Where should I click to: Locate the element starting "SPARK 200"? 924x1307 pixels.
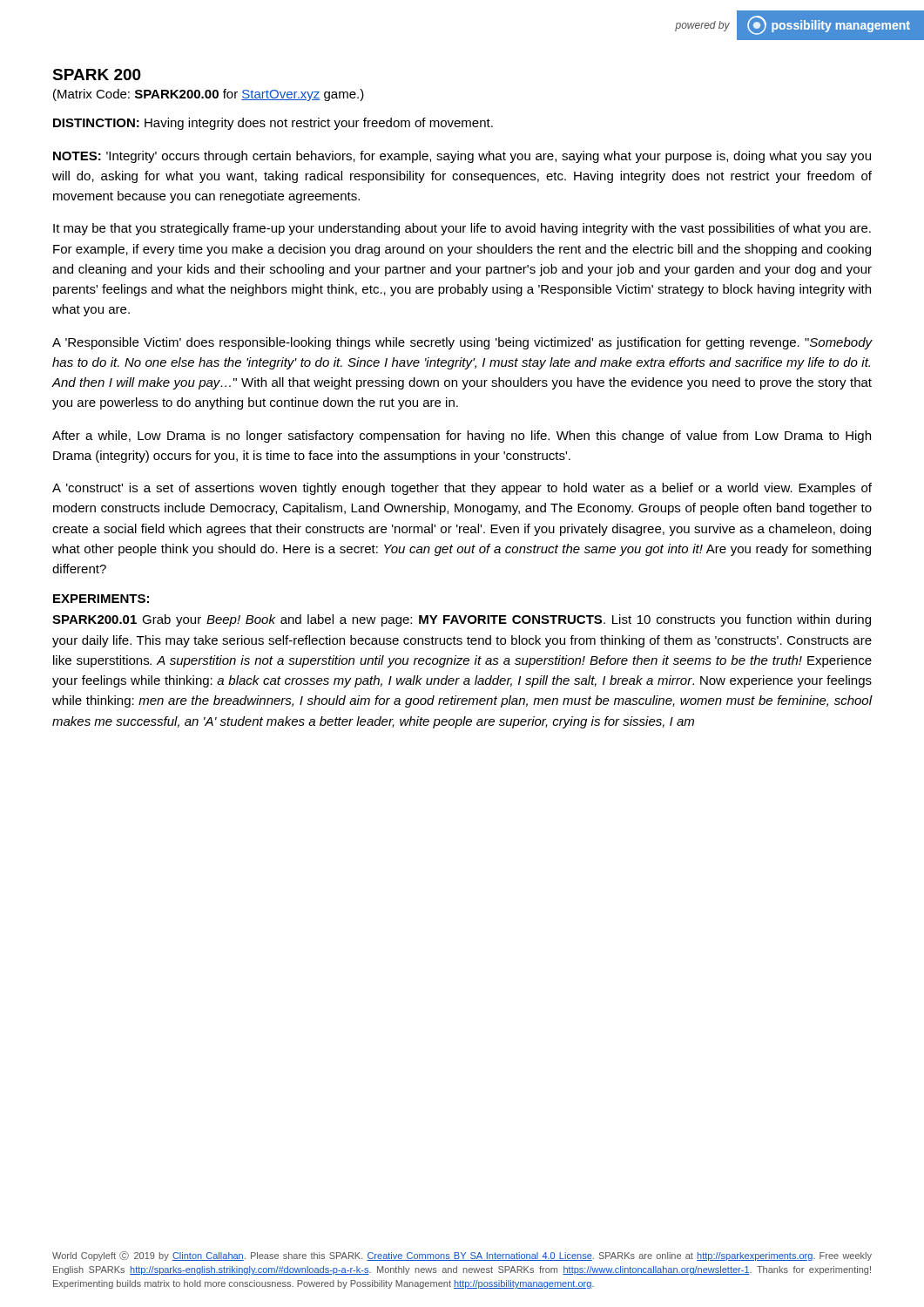[x=97, y=74]
